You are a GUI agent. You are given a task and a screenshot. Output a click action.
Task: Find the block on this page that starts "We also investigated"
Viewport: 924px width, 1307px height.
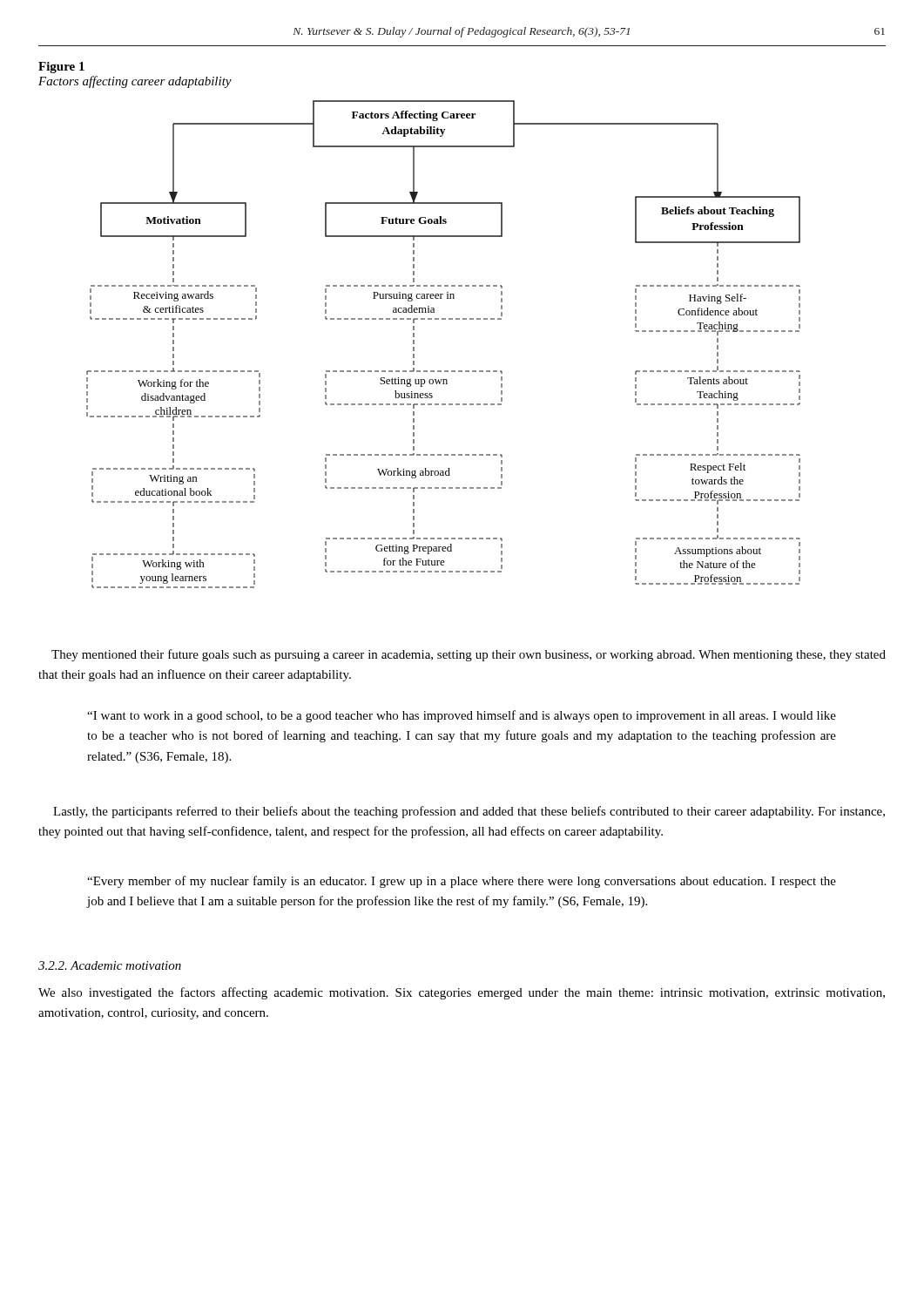click(x=462, y=1003)
